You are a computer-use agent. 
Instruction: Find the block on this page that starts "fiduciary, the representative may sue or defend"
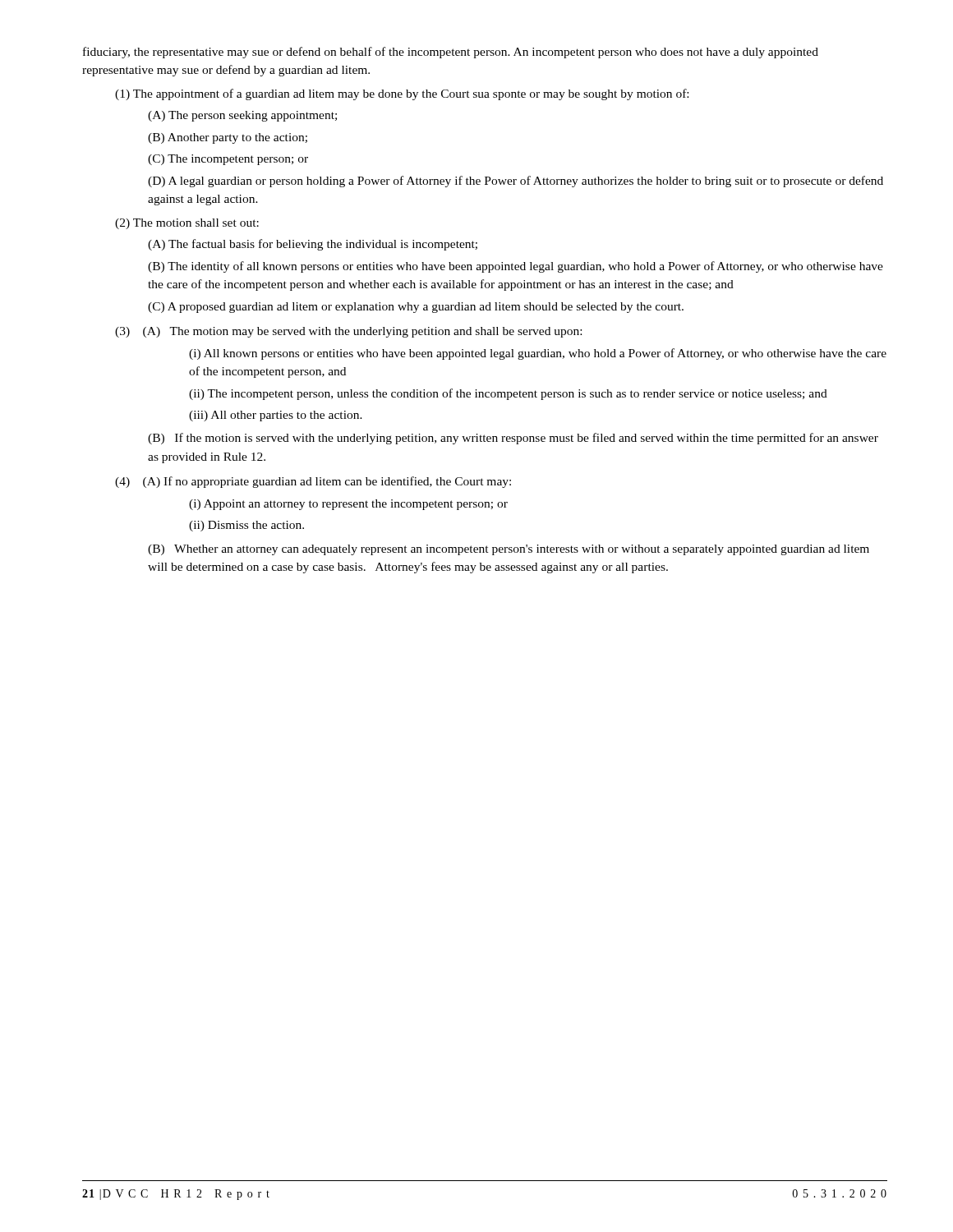485,61
